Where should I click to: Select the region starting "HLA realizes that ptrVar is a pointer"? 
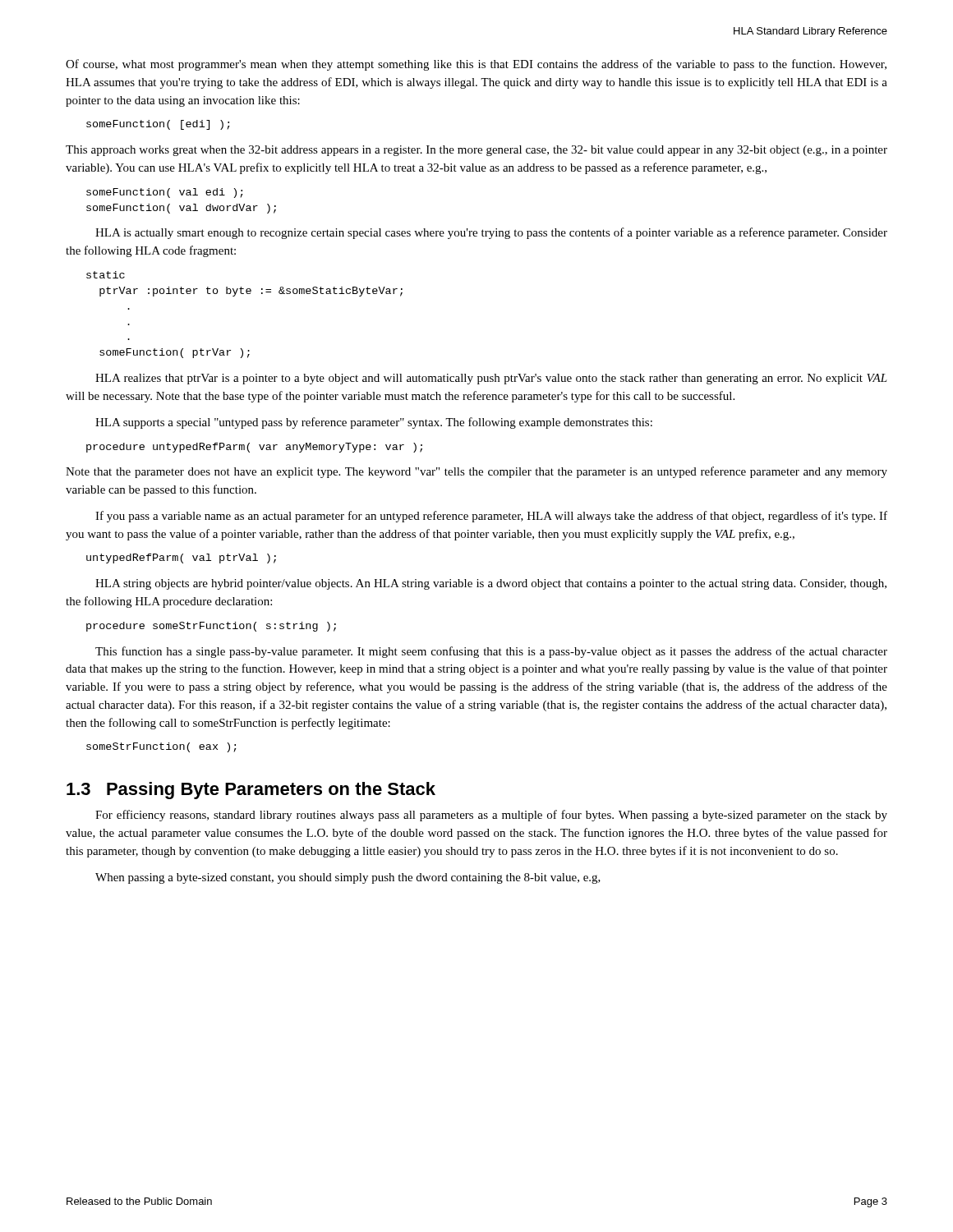click(x=476, y=387)
